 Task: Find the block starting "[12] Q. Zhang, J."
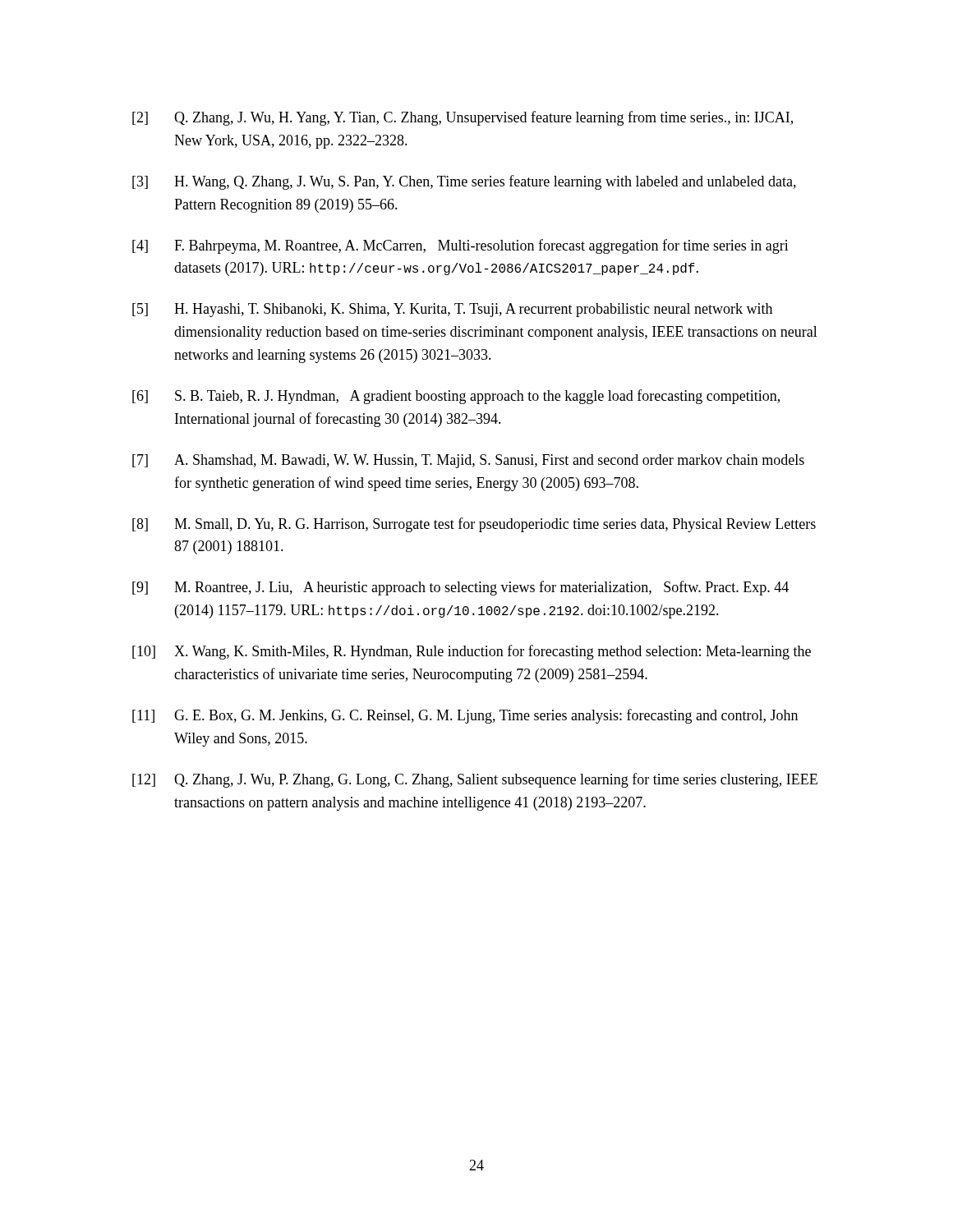coord(476,791)
